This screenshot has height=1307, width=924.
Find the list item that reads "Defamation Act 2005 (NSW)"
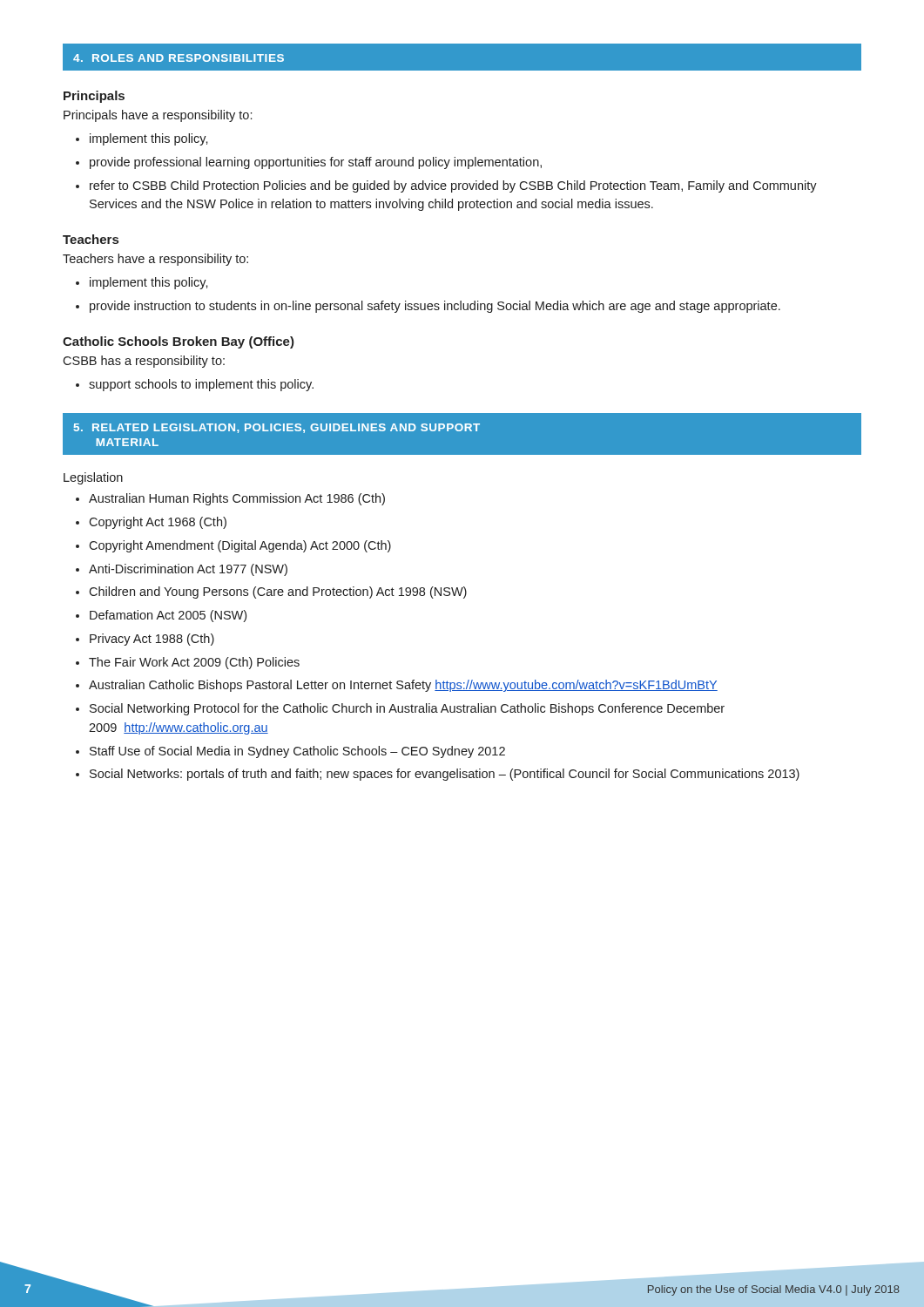click(x=168, y=615)
